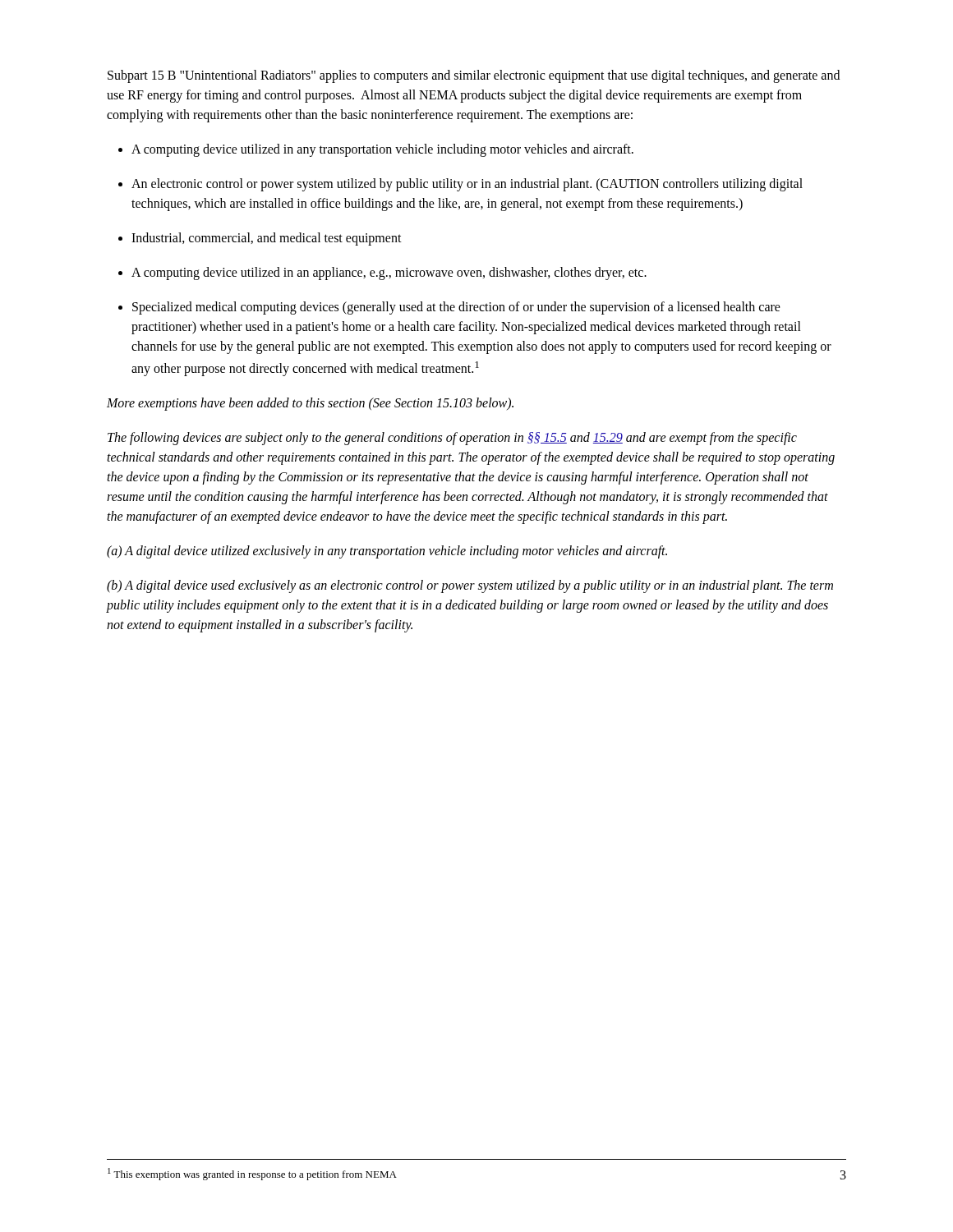
Task: Where is the passage that starts "A computing device utilized in an appliance,"?
Action: pyautogui.click(x=389, y=272)
